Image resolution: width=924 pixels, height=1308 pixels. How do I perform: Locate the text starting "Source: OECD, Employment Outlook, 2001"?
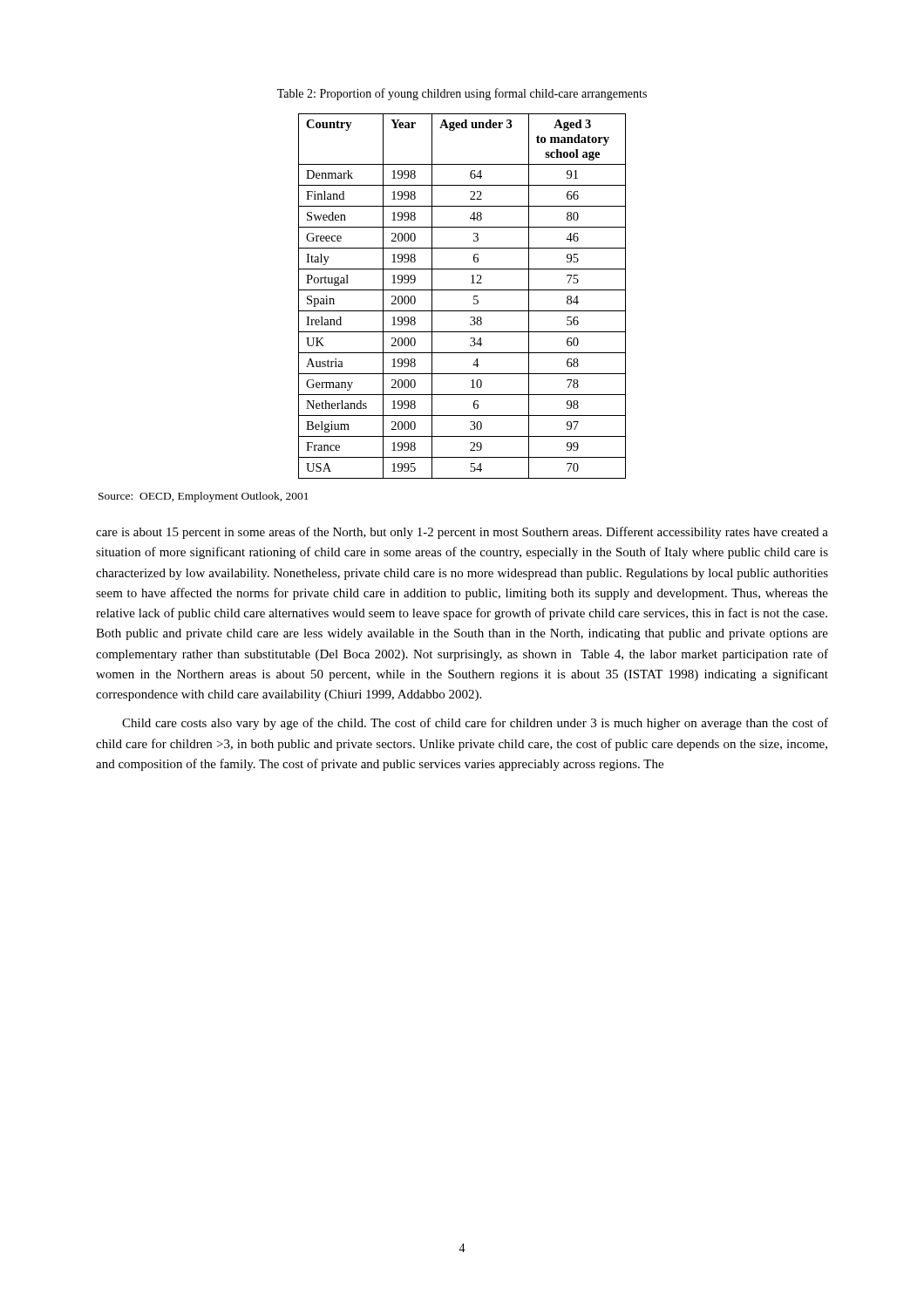[203, 496]
